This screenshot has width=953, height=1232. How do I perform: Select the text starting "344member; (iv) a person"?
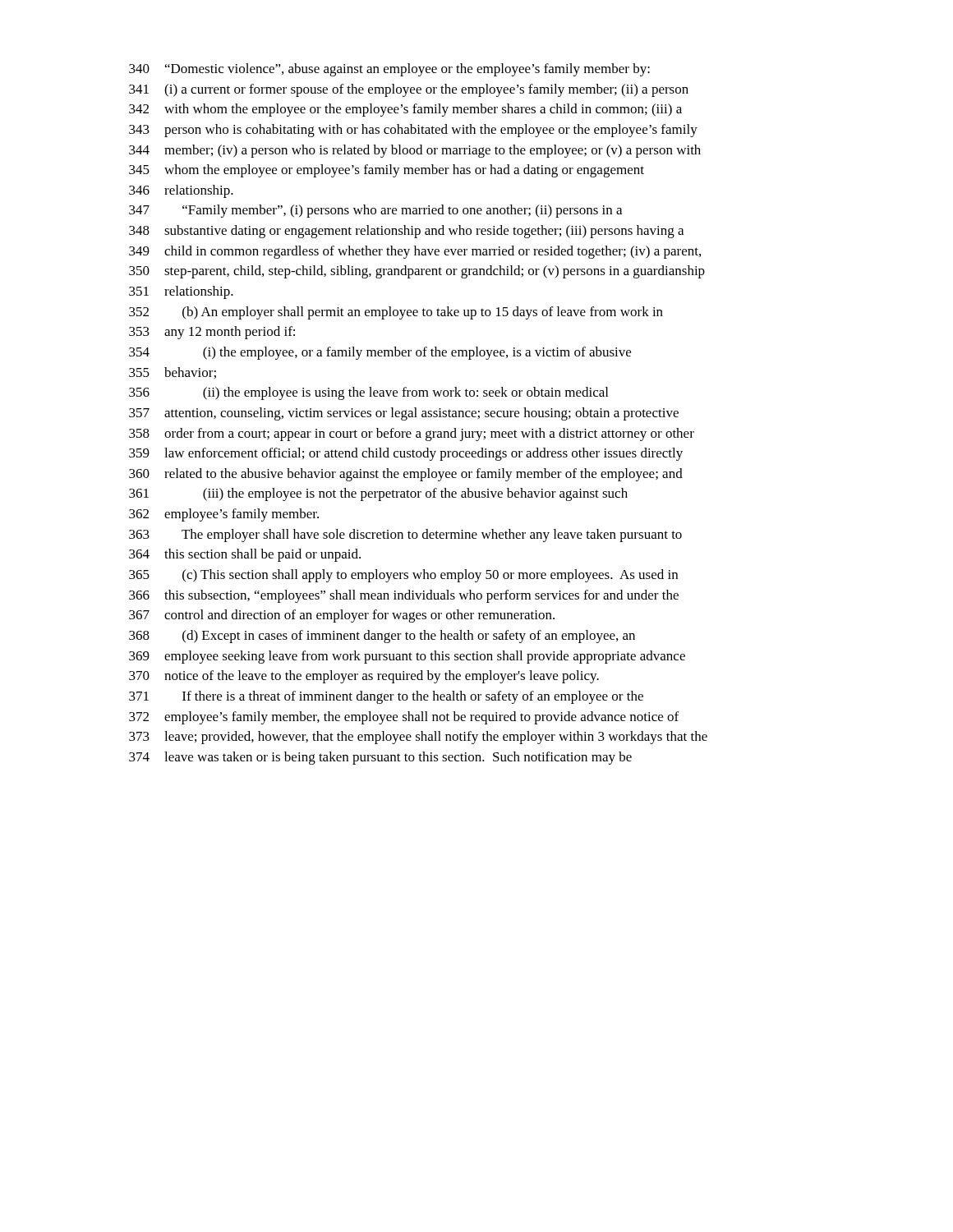pyautogui.click(x=476, y=150)
